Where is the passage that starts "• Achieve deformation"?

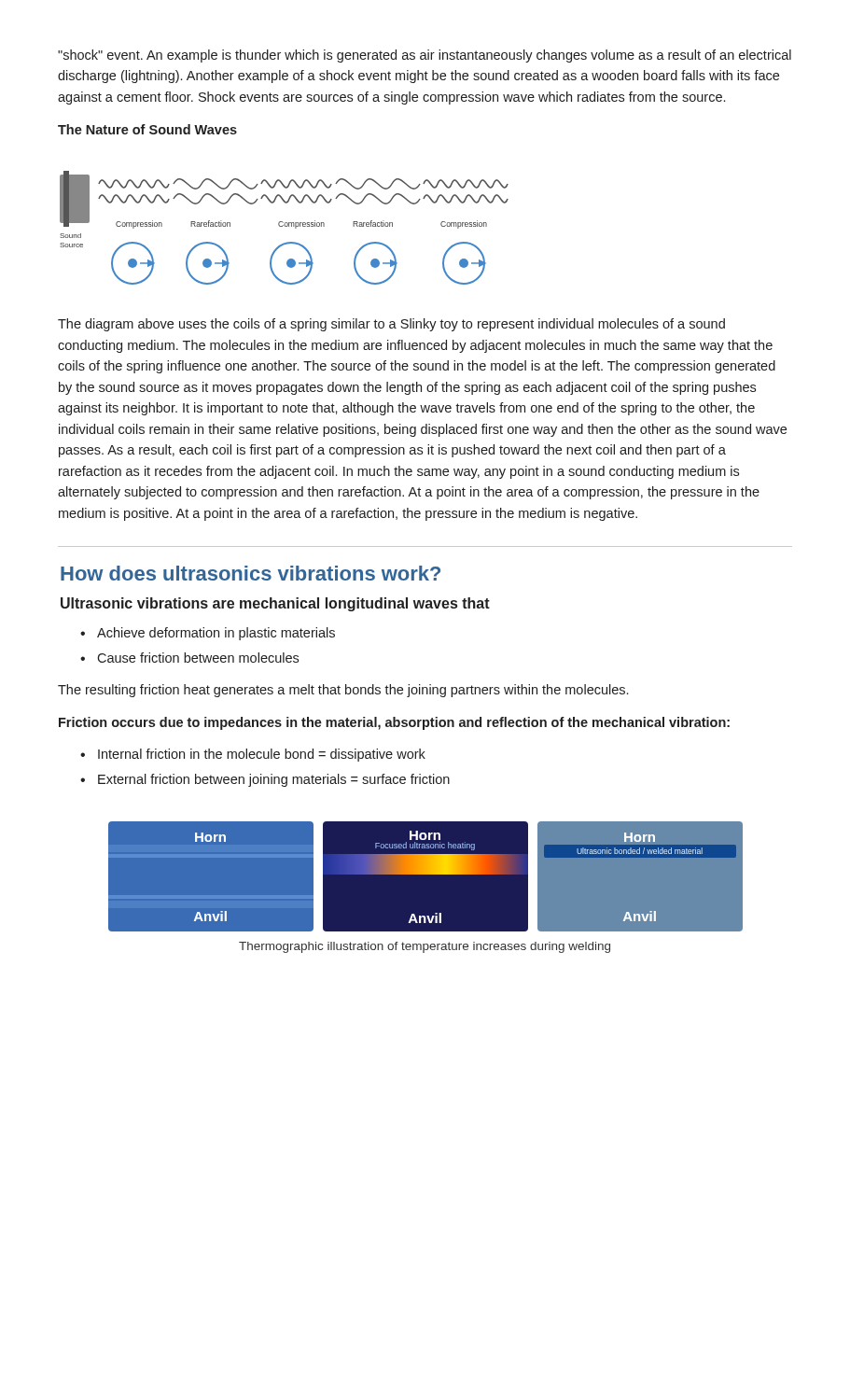[208, 634]
